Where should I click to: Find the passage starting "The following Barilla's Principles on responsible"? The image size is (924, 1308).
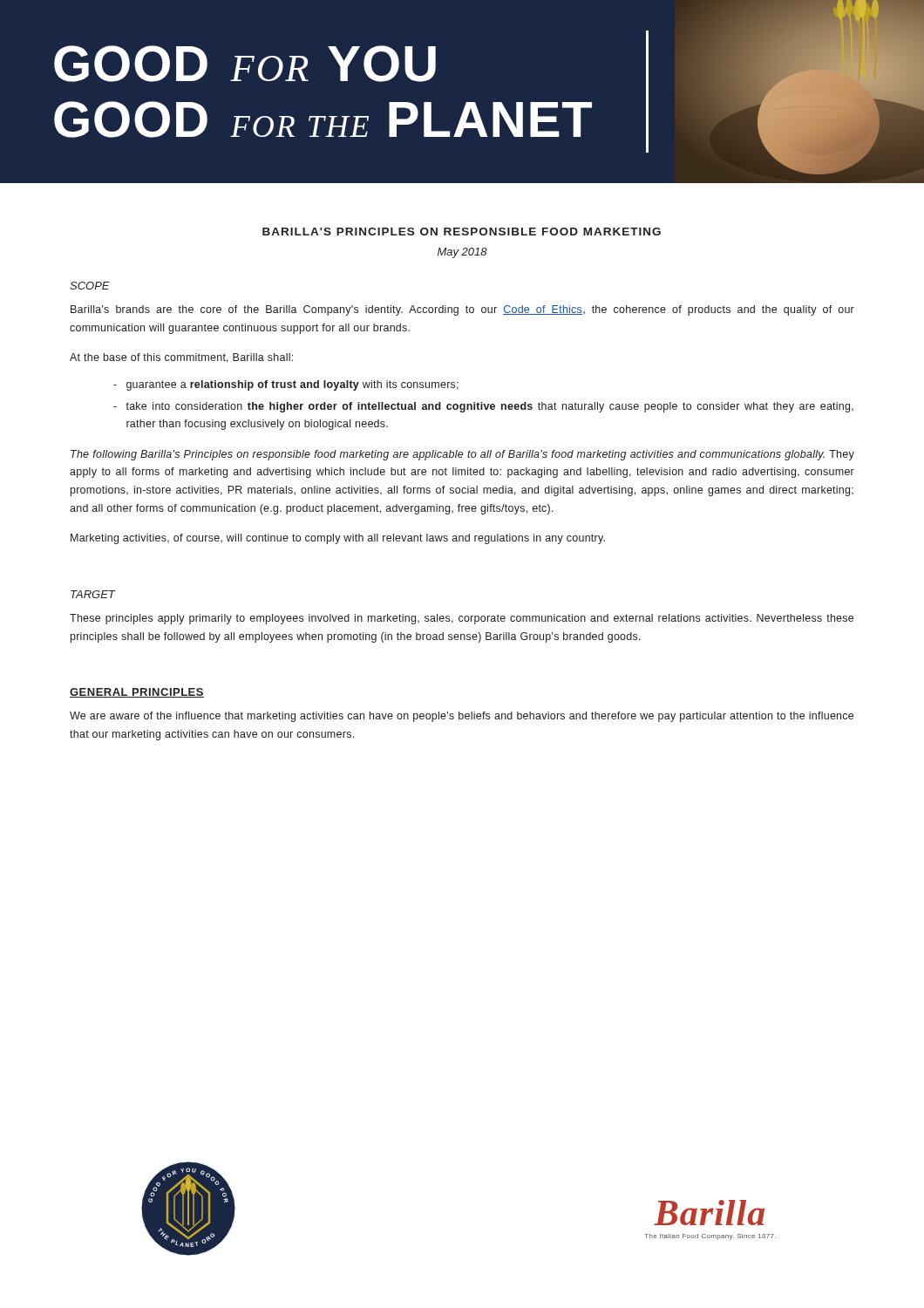tap(462, 481)
